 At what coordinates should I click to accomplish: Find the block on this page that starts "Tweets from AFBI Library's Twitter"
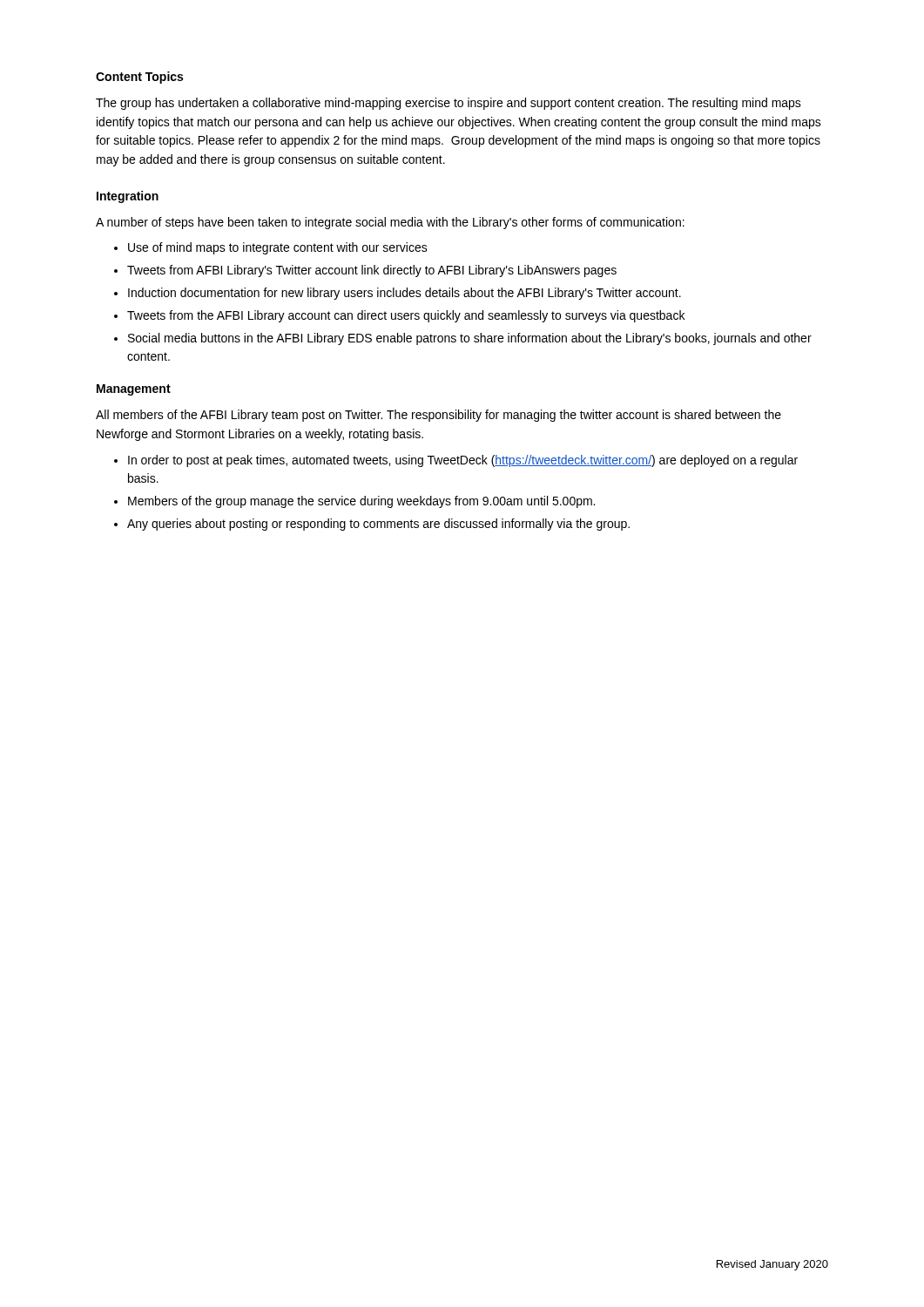(x=372, y=270)
